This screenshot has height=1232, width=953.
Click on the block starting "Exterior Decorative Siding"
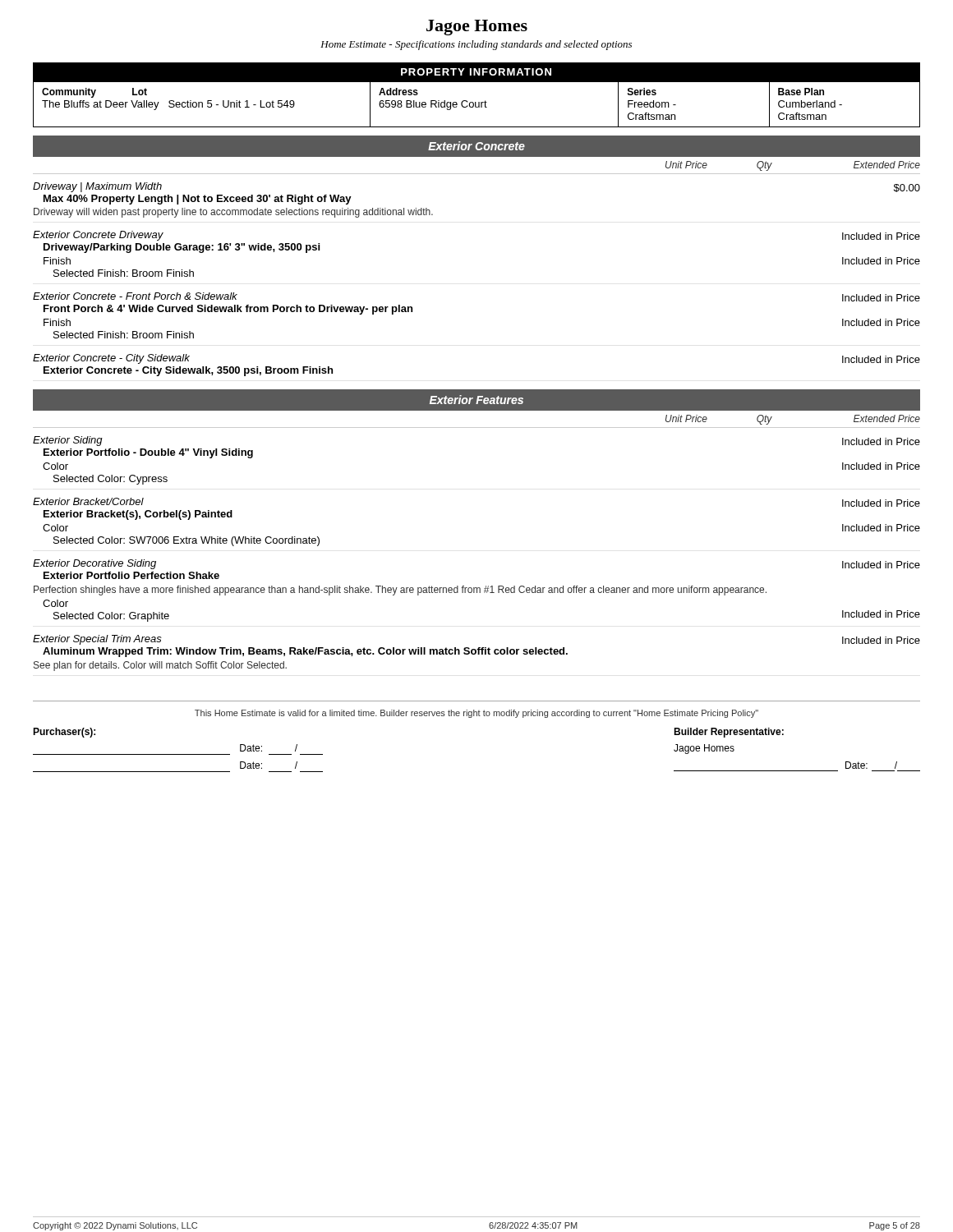(x=476, y=589)
